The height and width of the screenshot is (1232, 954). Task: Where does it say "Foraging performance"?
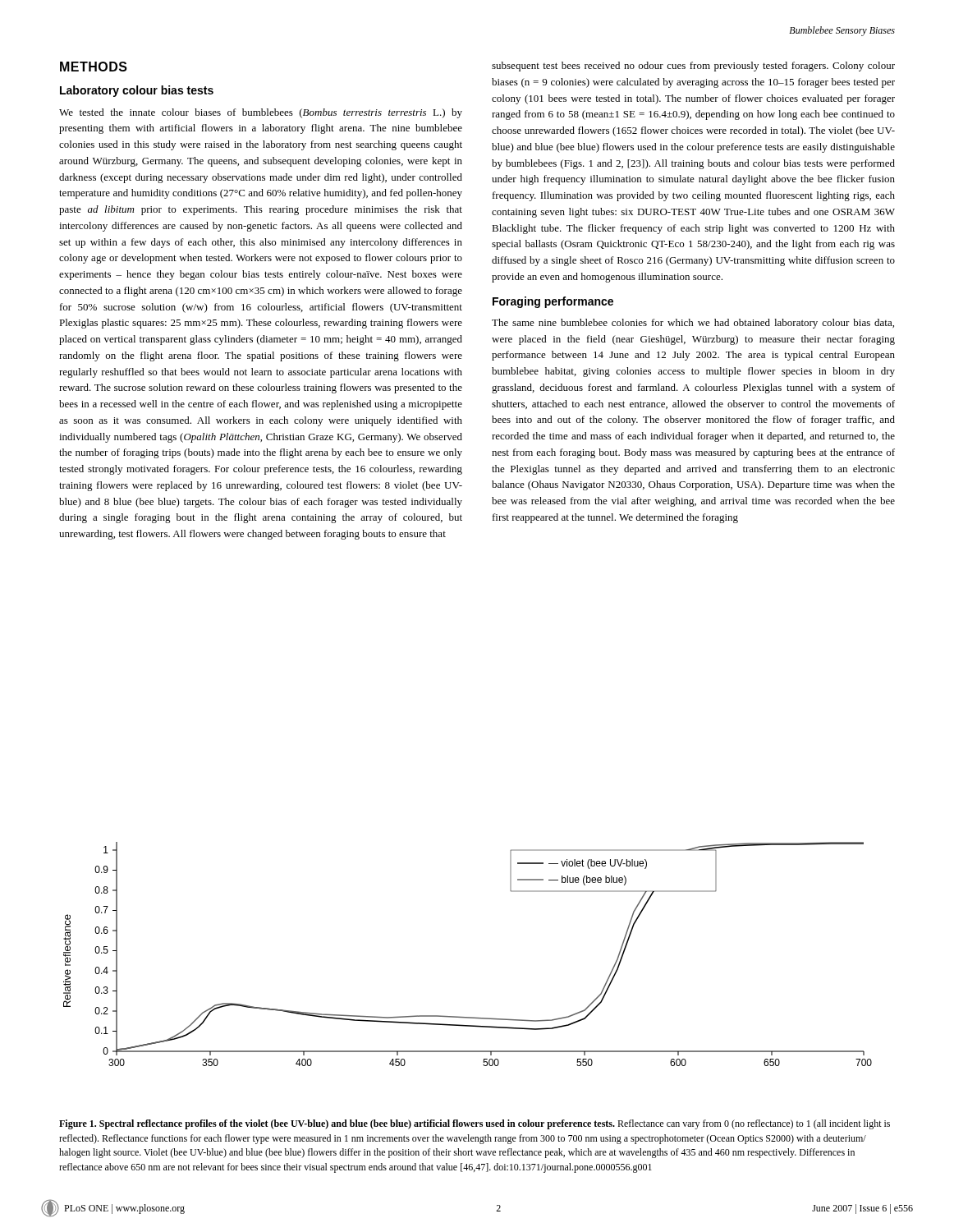(553, 301)
